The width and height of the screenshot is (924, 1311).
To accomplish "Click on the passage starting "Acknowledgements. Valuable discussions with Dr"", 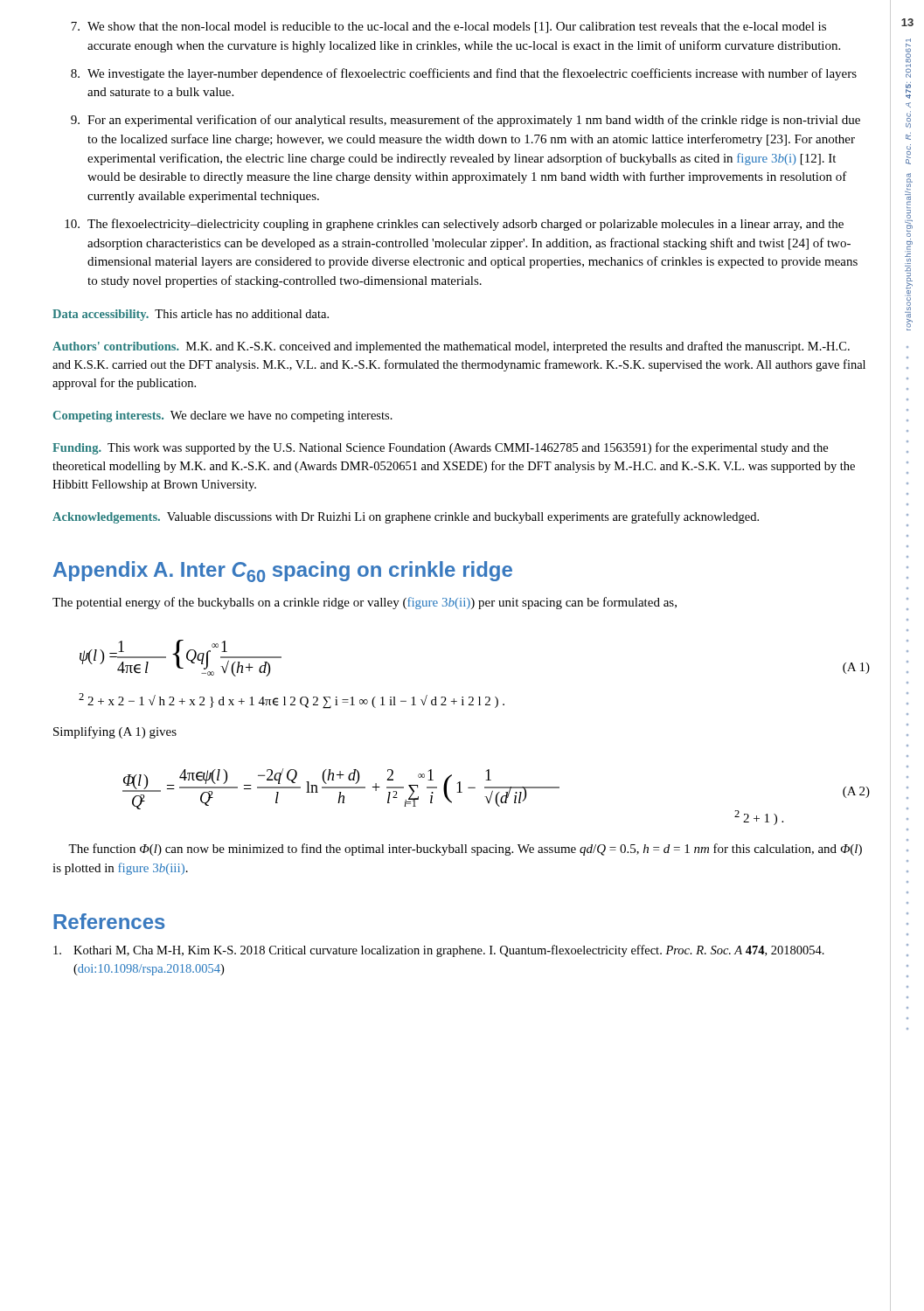I will coord(406,516).
